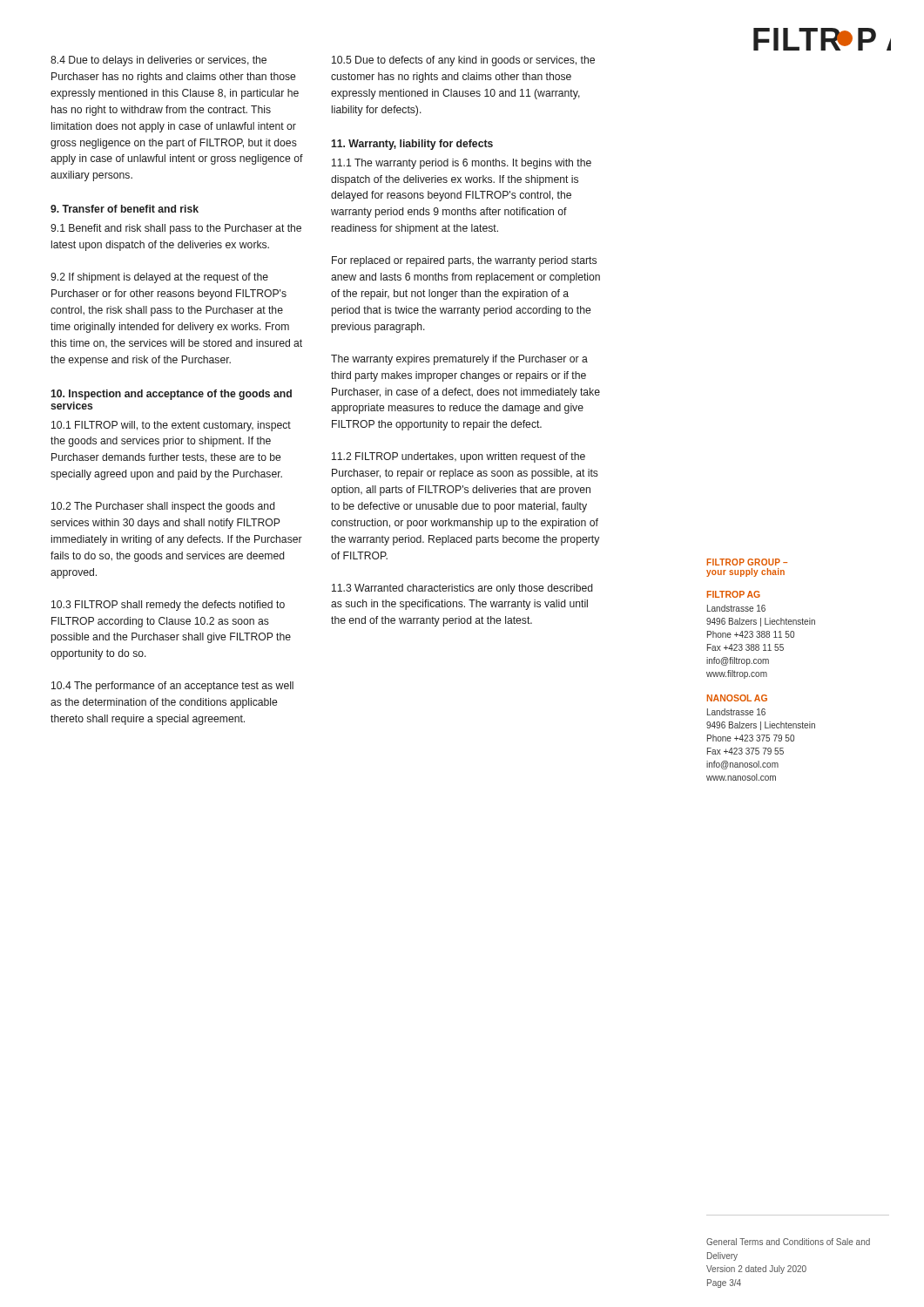Where is the passage that starts "3 FILTROP shall remedy the defects notified to"?
This screenshot has width=924, height=1307.
point(171,629)
